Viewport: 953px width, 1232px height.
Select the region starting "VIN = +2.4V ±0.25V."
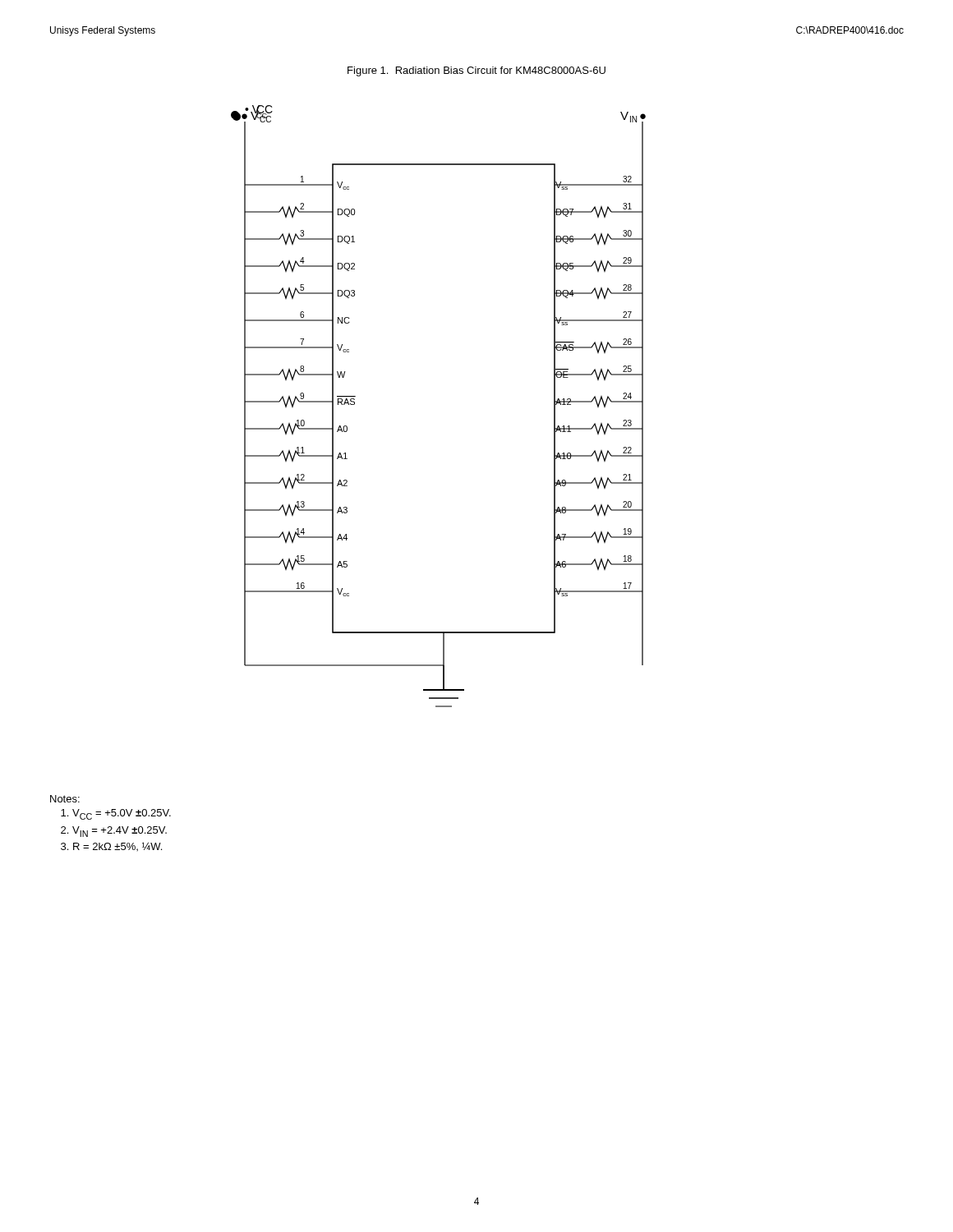(120, 831)
